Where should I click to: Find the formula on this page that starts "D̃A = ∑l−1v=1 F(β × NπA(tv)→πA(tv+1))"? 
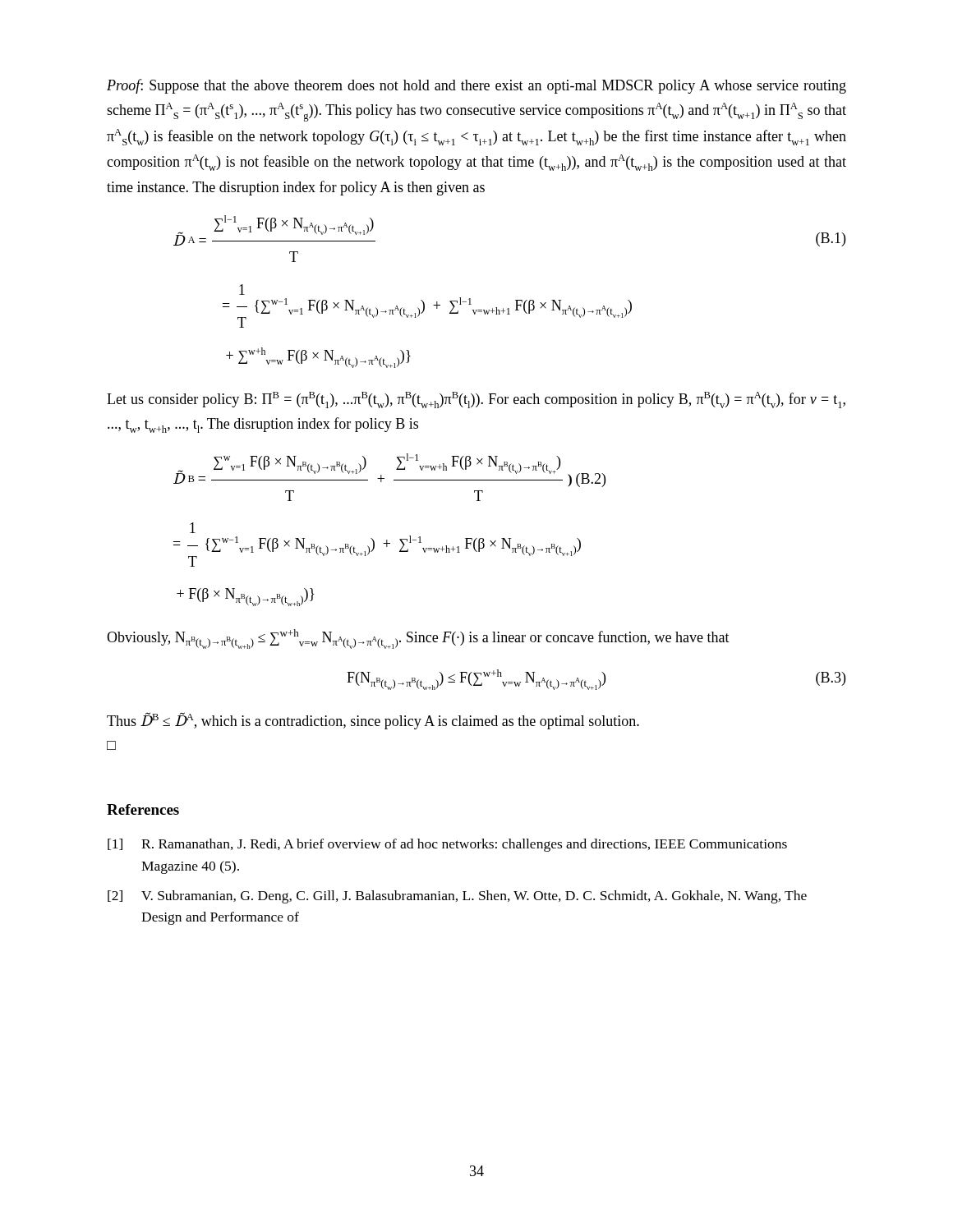tap(509, 290)
